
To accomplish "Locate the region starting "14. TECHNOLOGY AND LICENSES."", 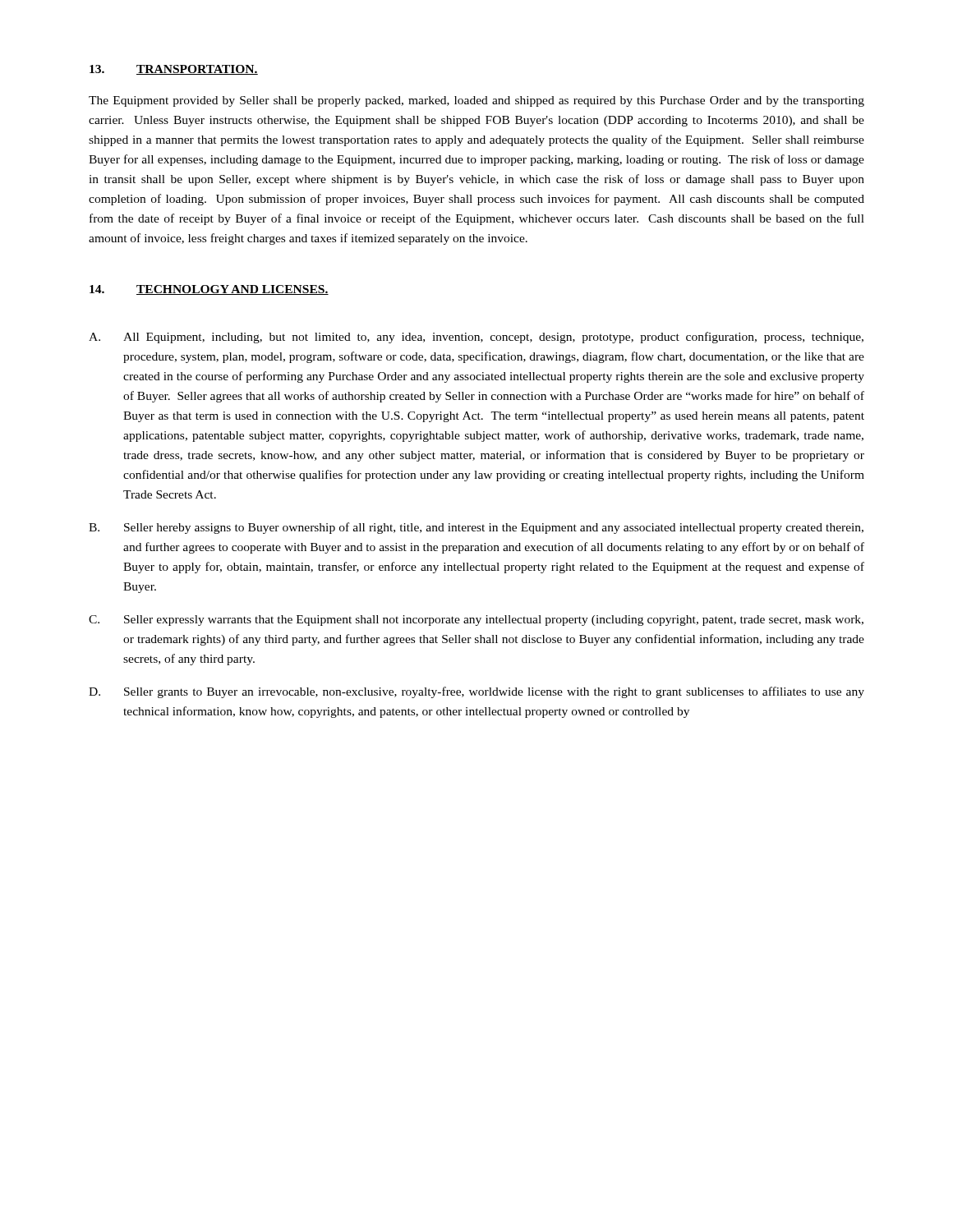I will coord(208,289).
